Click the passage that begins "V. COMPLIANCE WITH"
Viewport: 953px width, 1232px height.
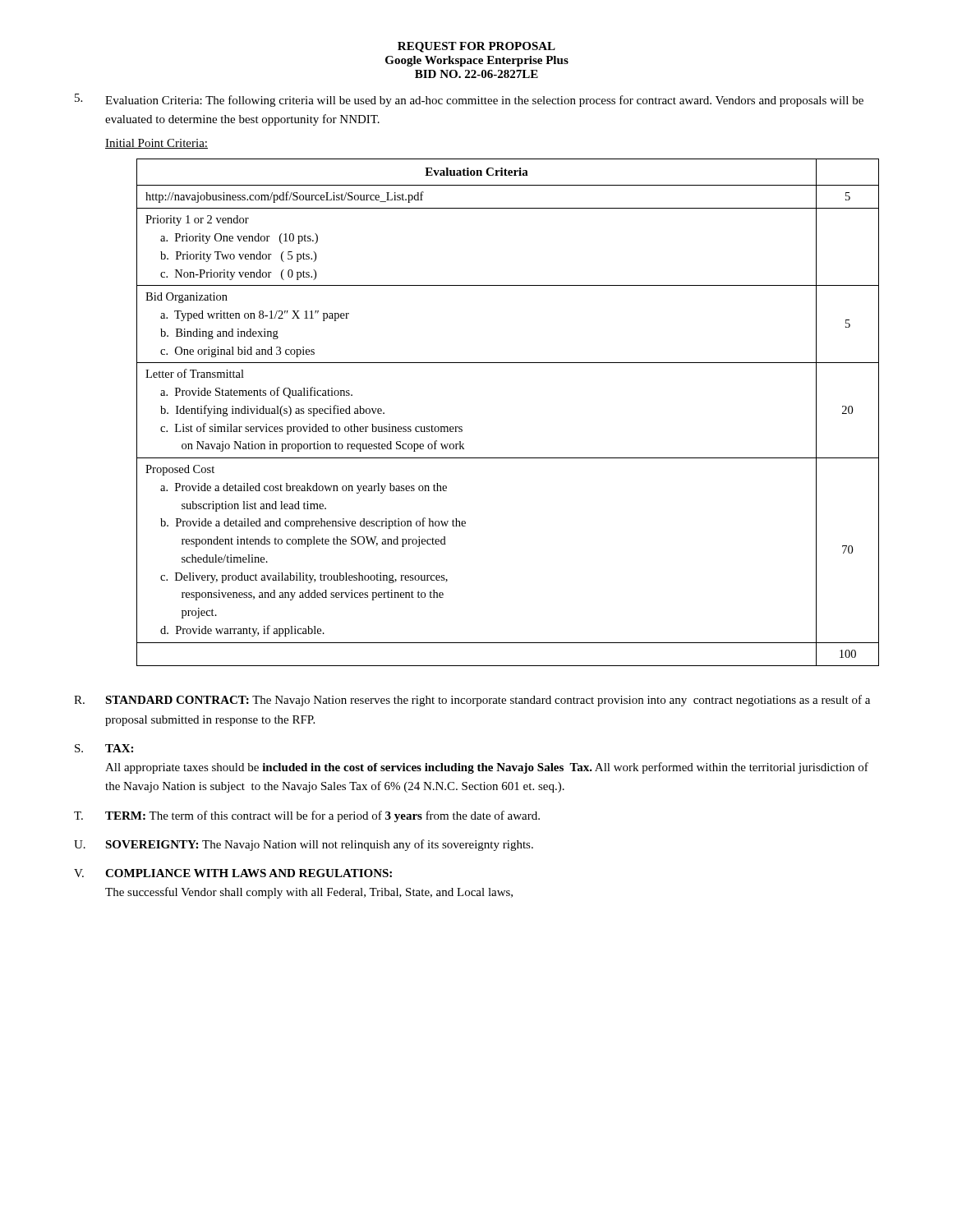coord(476,883)
